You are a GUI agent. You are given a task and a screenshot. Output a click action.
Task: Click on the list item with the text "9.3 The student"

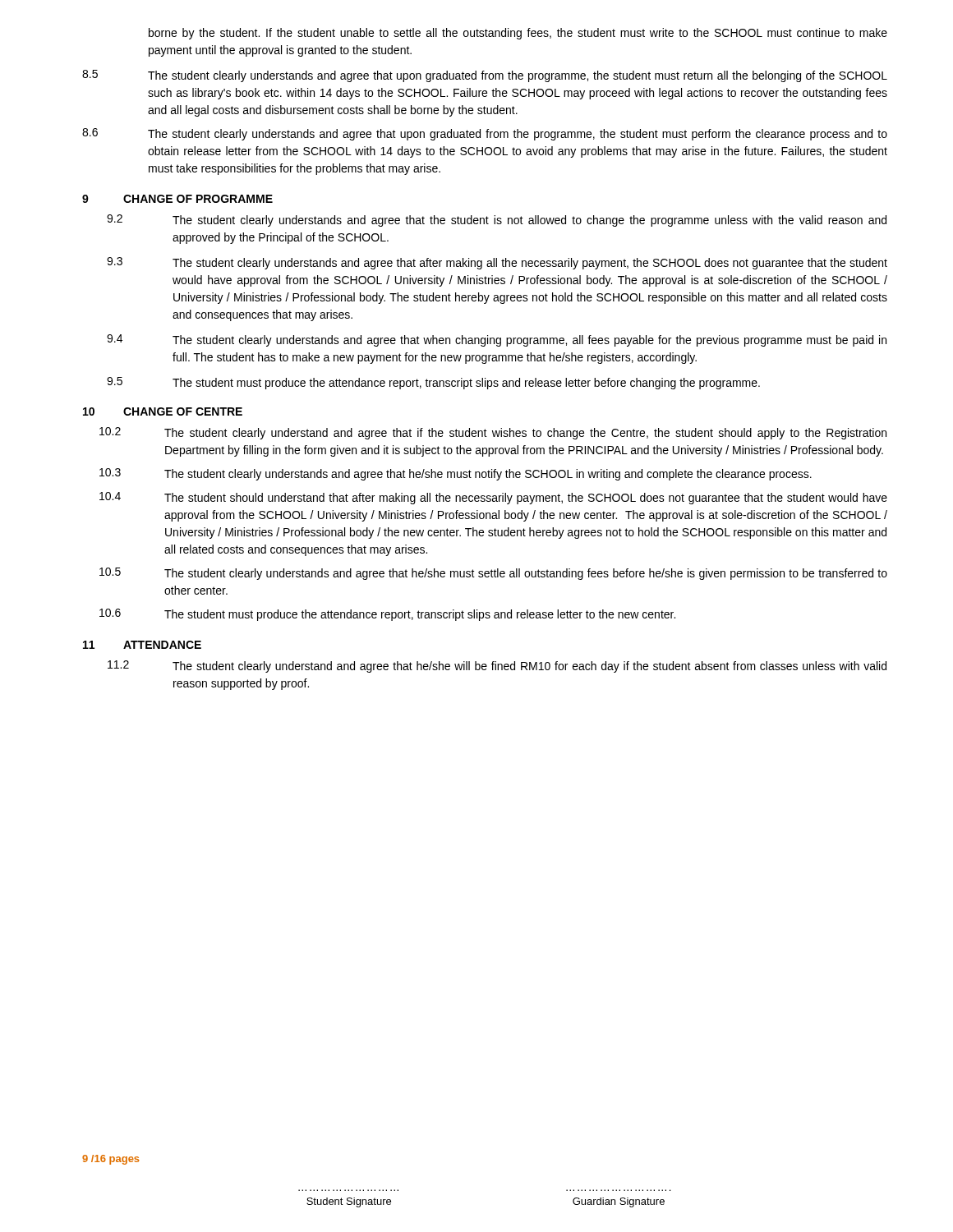pyautogui.click(x=485, y=289)
